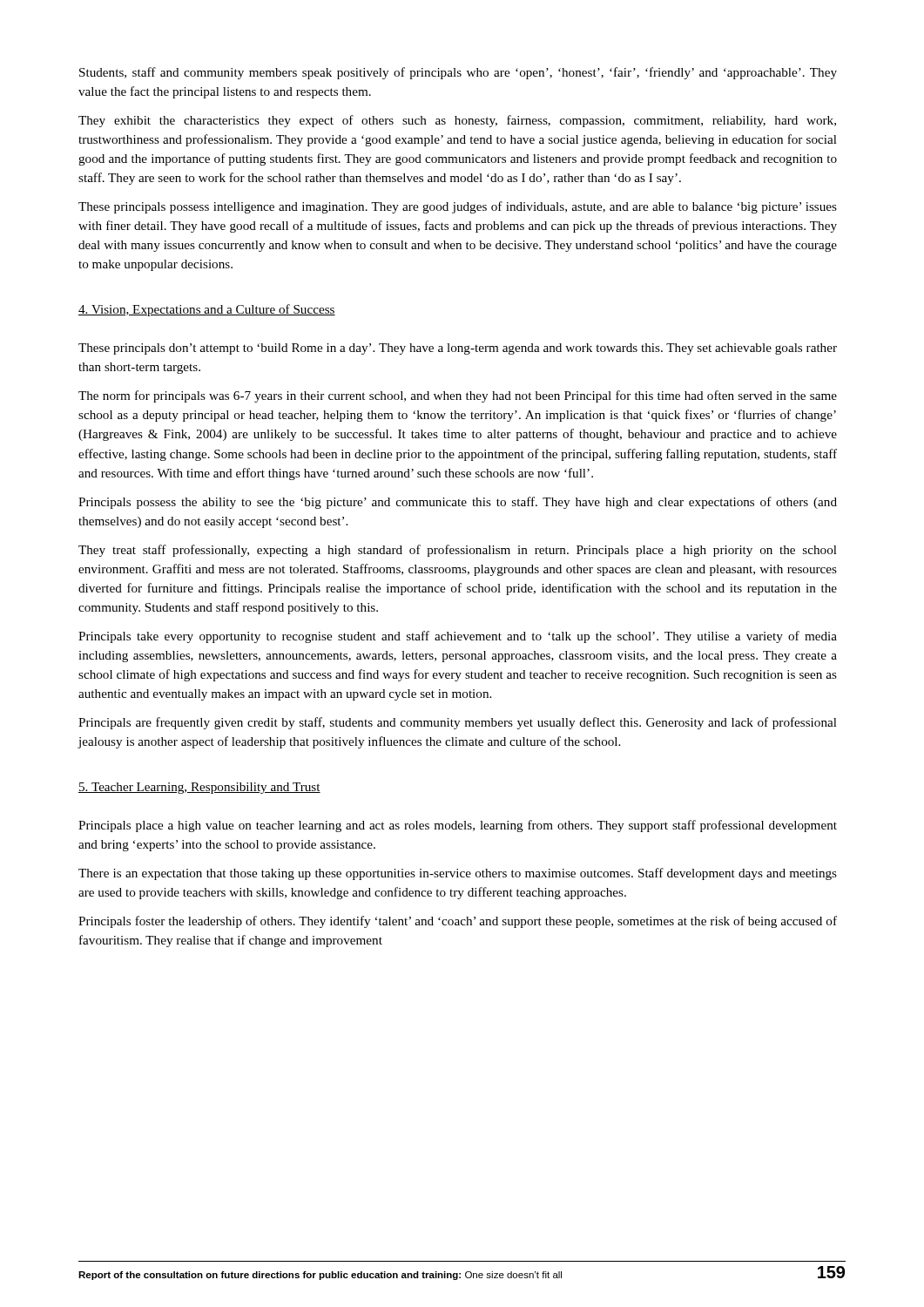Navigate to the text starting "4. Vision, Expectations and a Culture"
Image resolution: width=924 pixels, height=1307 pixels.
[x=207, y=309]
